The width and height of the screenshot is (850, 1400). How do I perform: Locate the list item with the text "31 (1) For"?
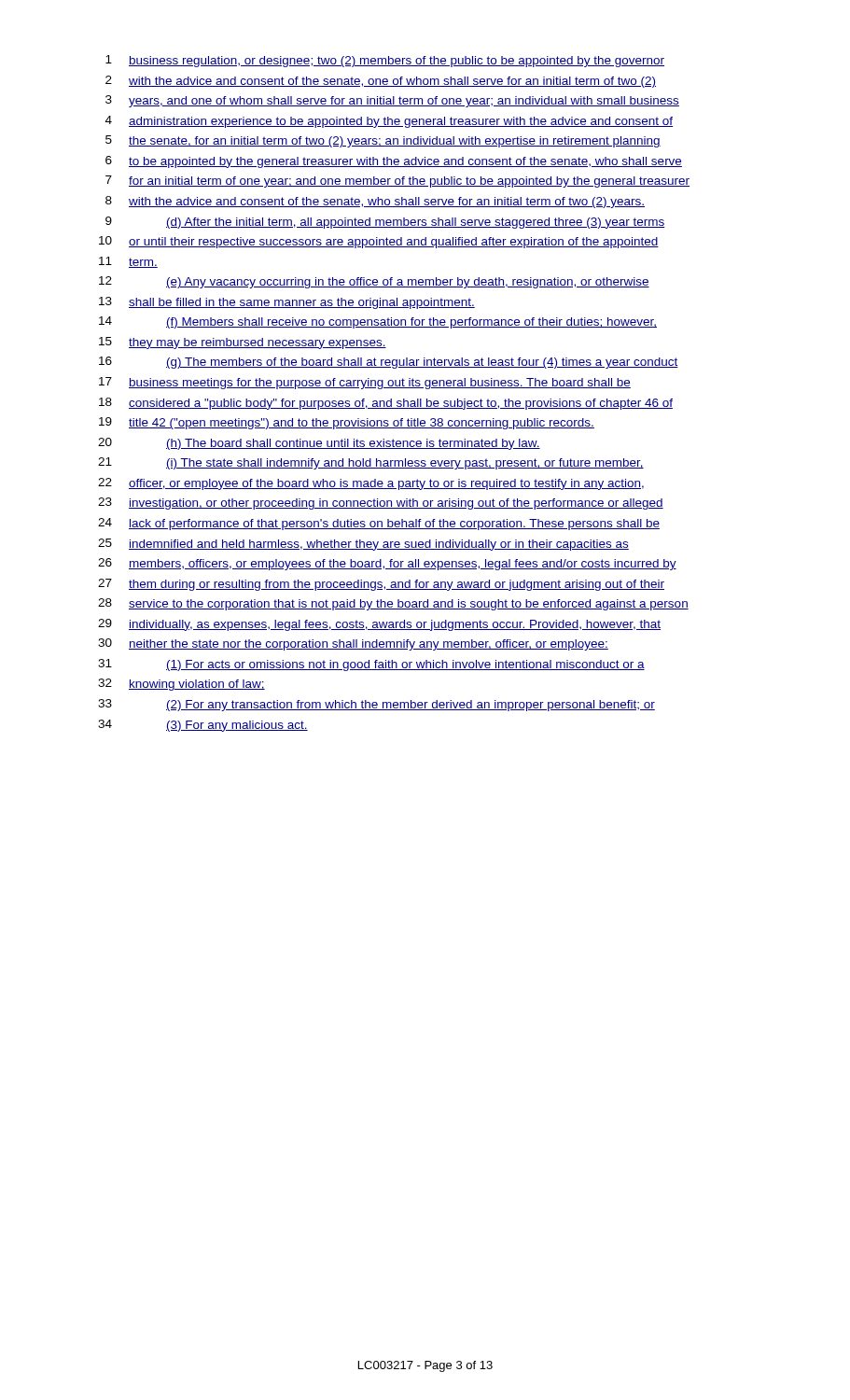coord(423,664)
